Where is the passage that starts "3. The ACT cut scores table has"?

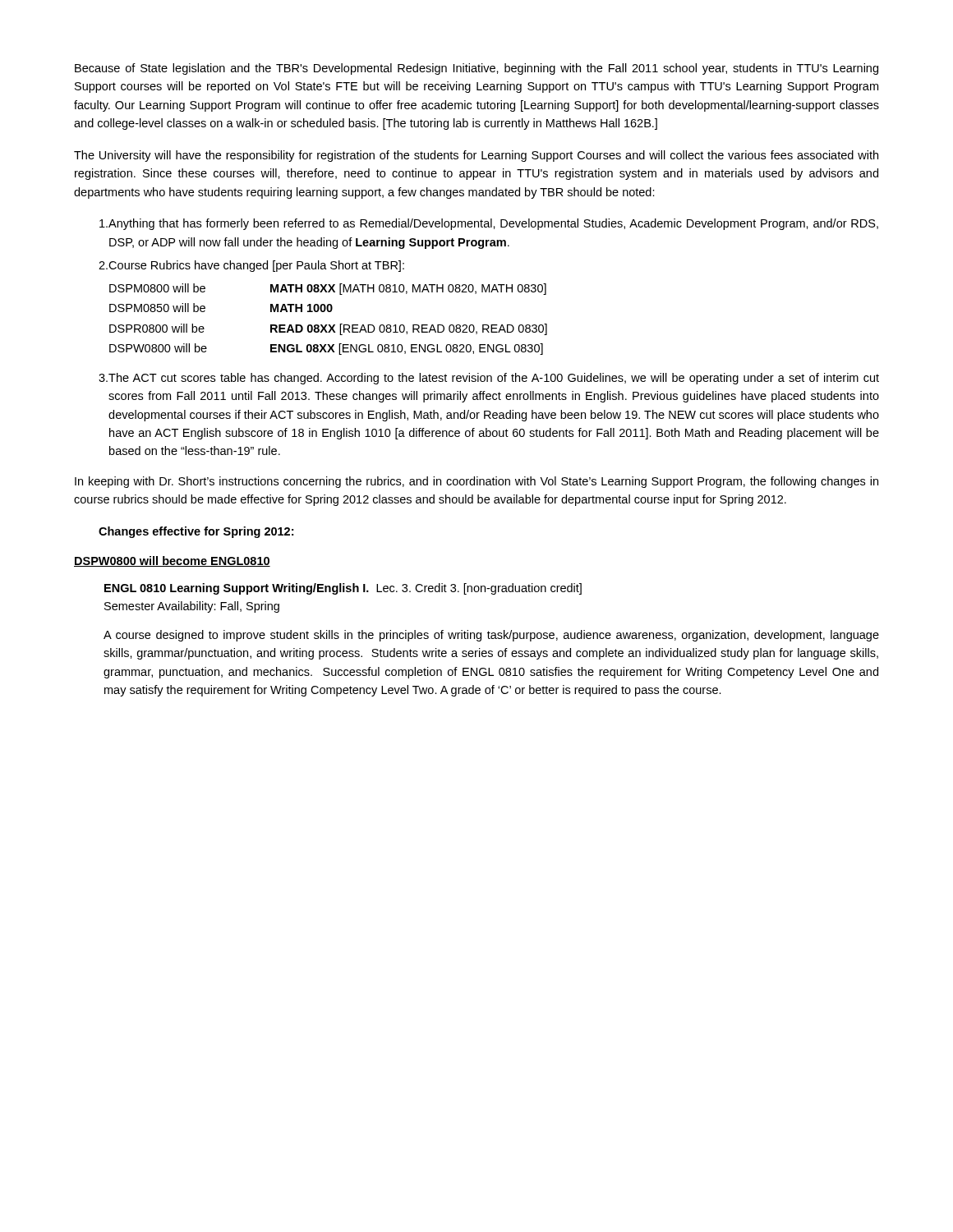(476, 415)
